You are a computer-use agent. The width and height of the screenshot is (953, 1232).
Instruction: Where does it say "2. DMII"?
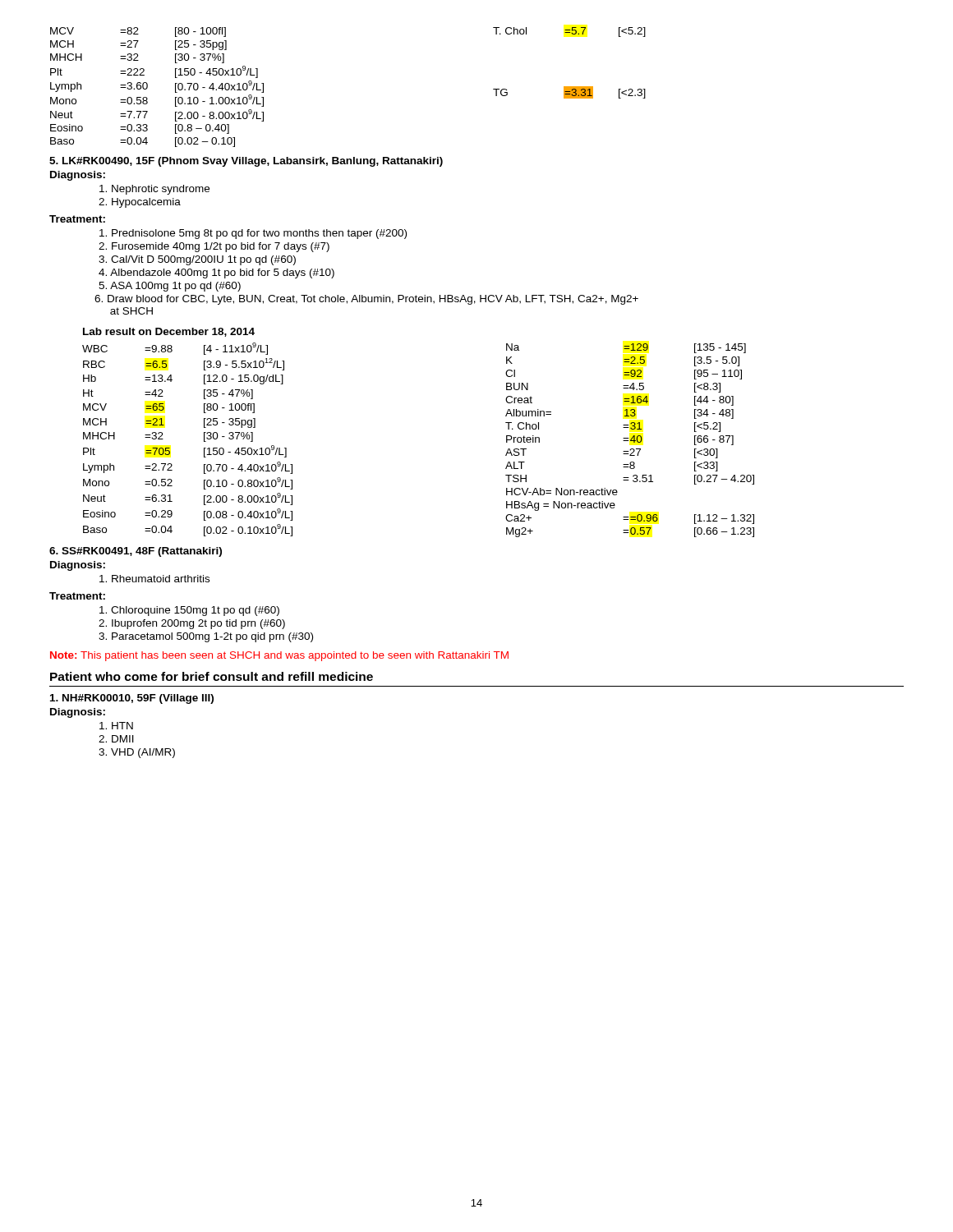click(x=116, y=739)
